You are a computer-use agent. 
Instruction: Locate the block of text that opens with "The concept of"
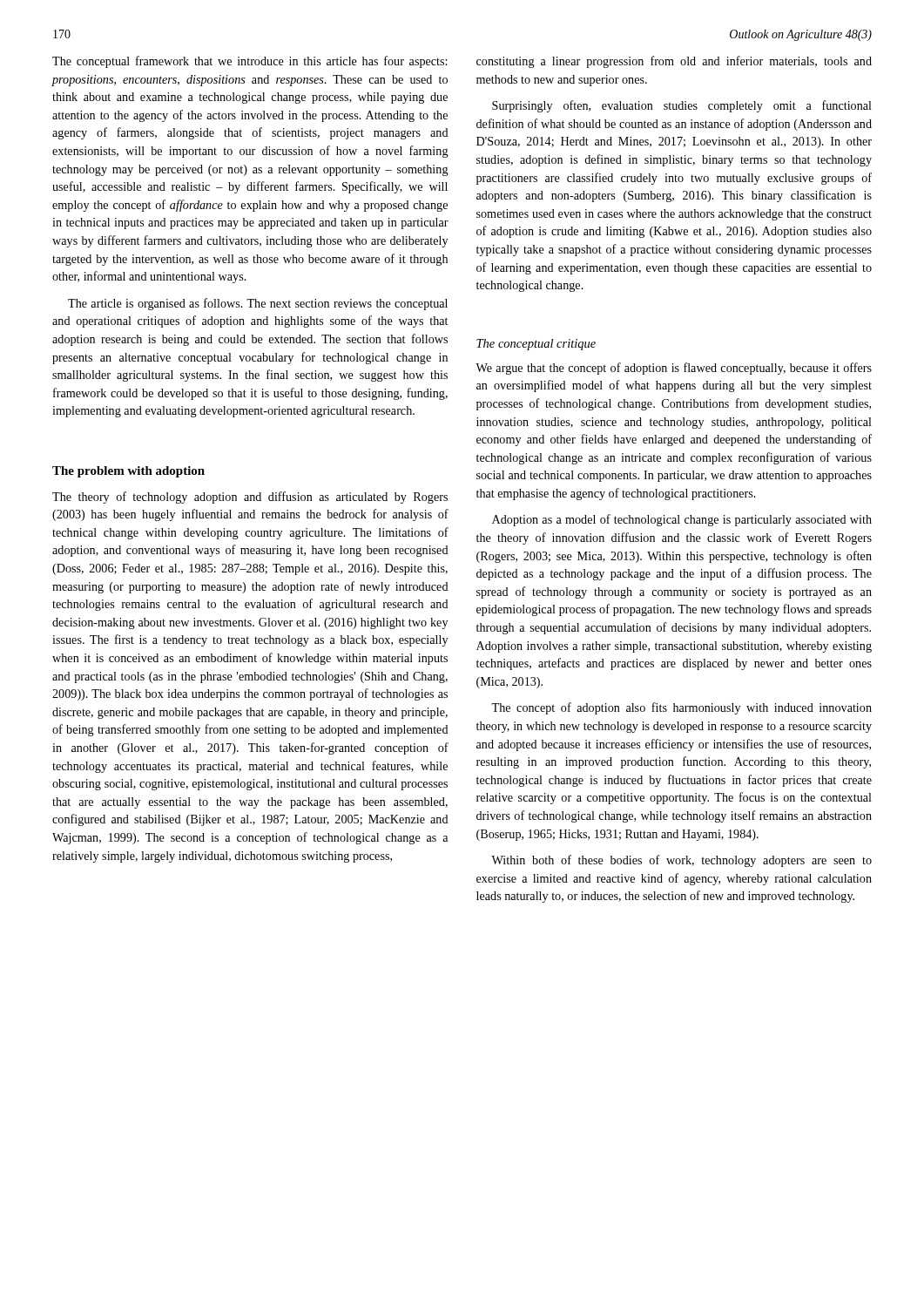point(674,771)
